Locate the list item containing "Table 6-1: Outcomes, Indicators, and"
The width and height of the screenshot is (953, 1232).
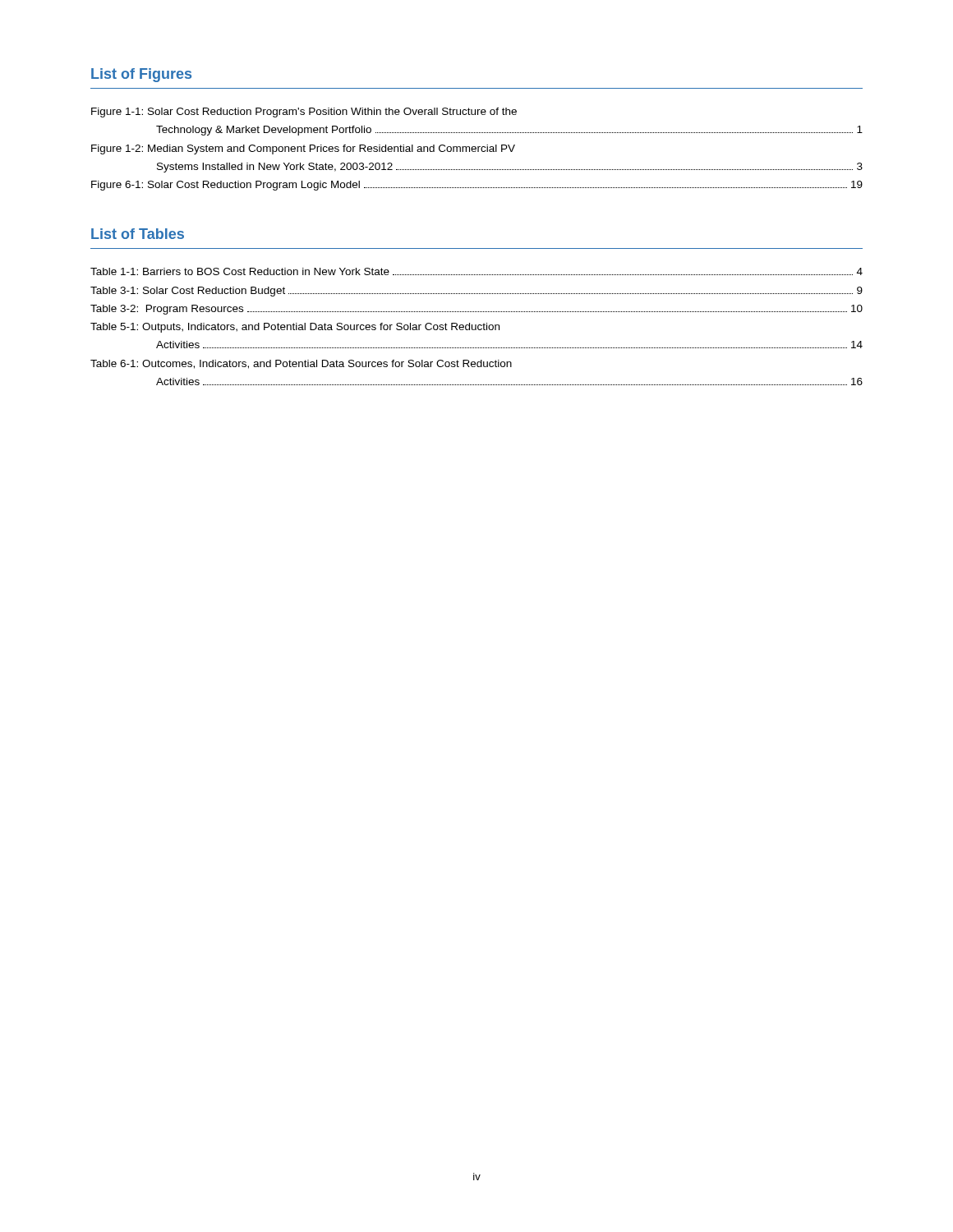(x=301, y=364)
